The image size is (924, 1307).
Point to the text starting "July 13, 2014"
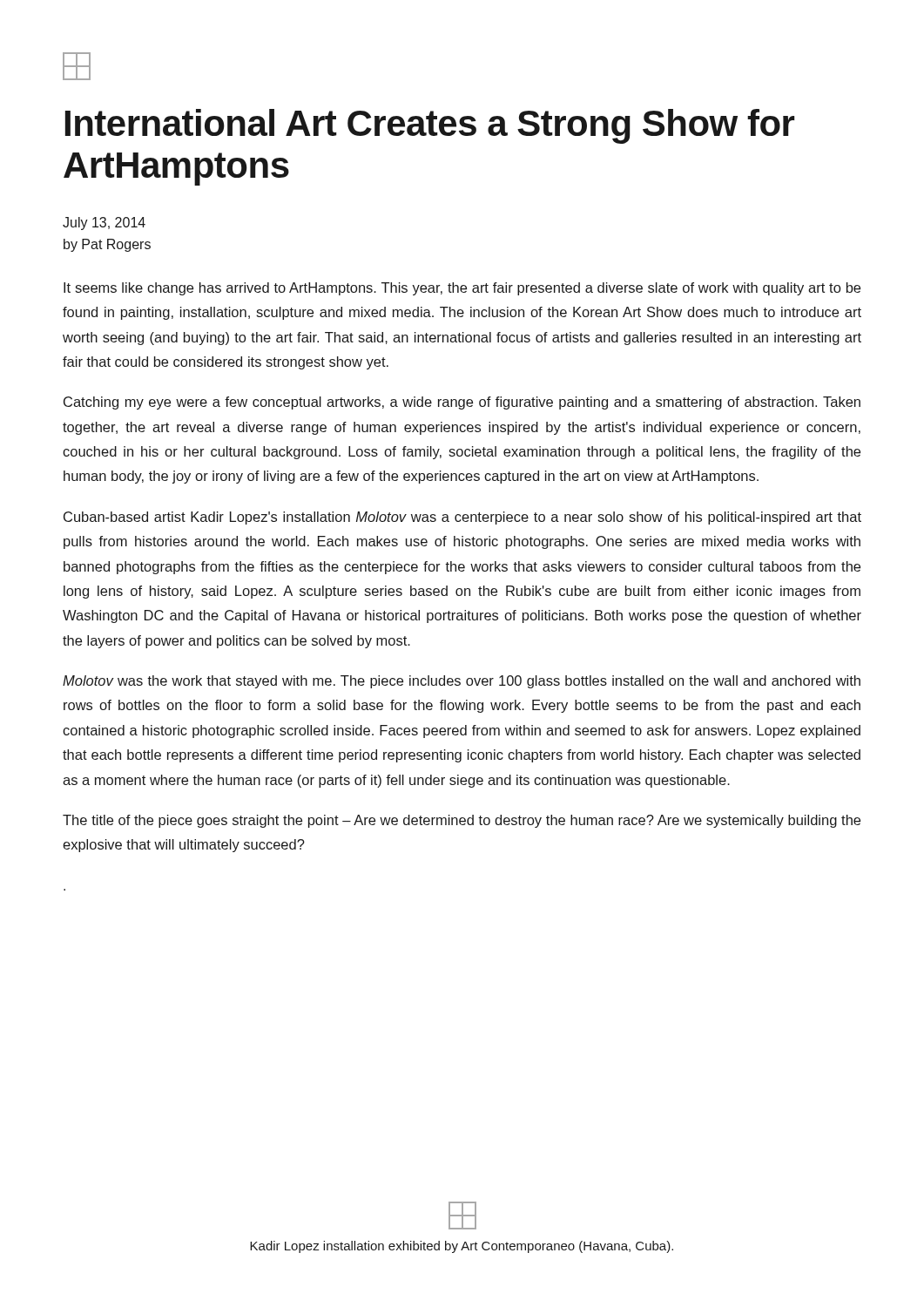click(107, 233)
